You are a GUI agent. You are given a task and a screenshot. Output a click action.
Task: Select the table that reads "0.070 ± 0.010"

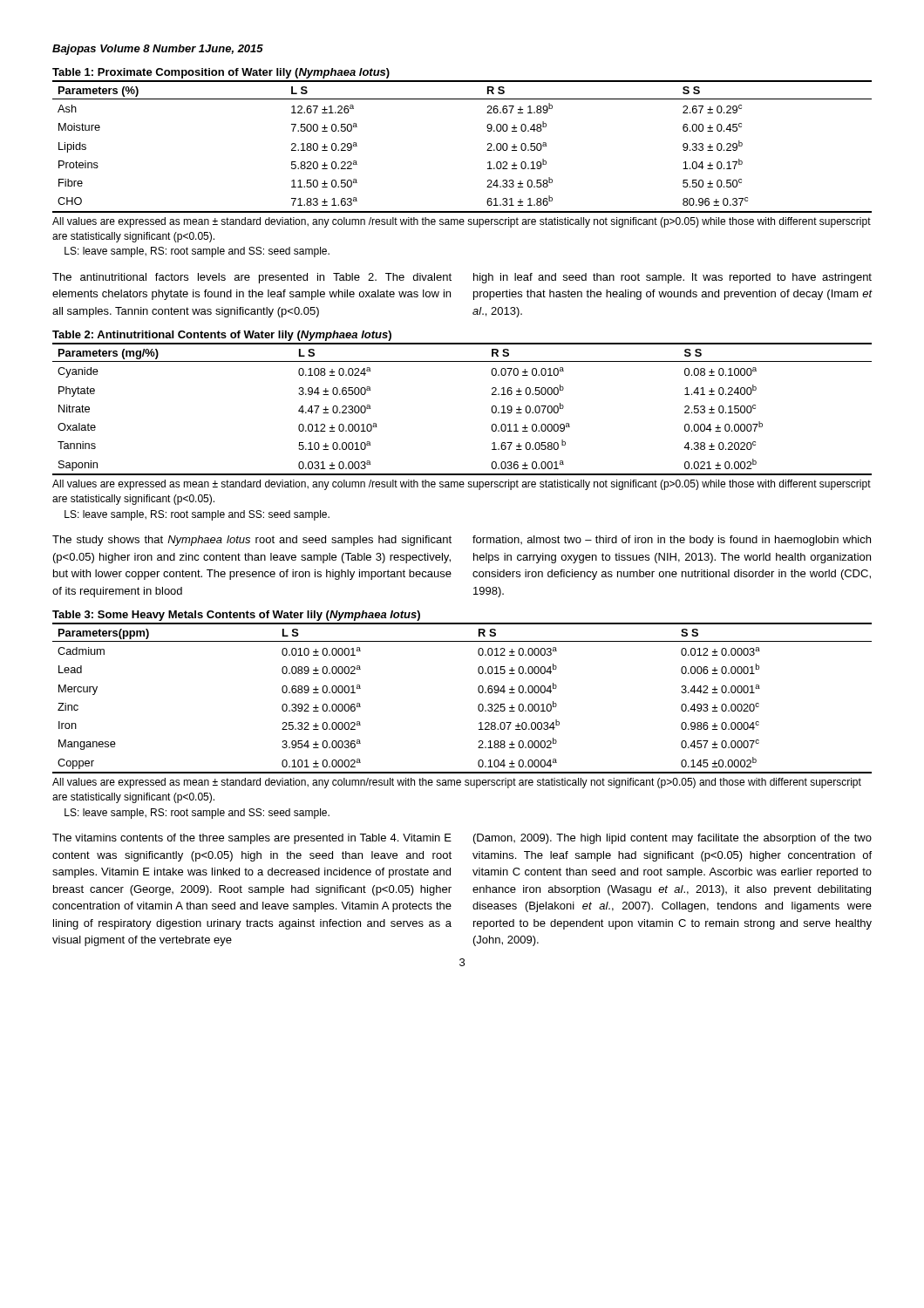[x=462, y=409]
